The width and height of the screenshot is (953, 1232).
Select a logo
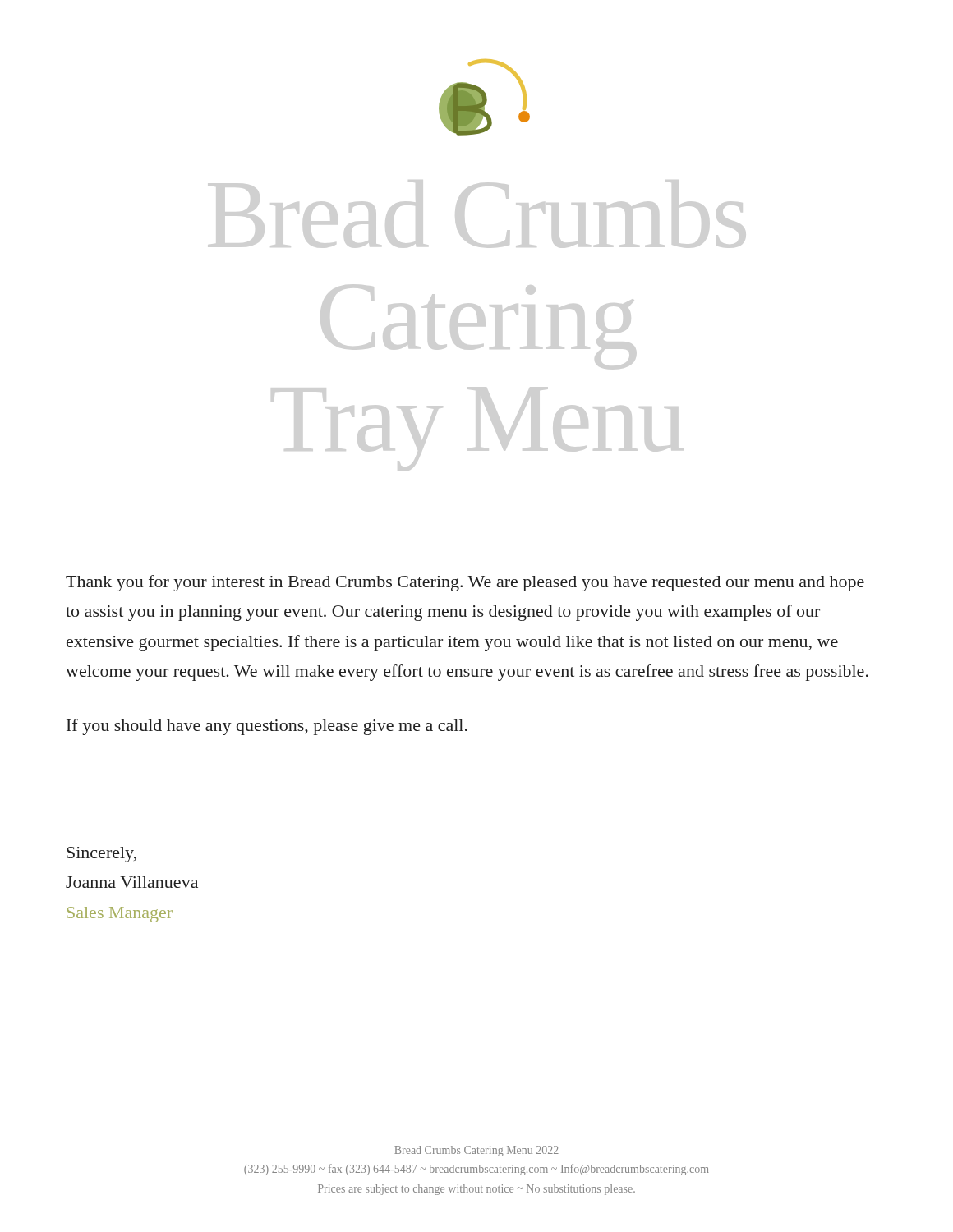(476, 115)
